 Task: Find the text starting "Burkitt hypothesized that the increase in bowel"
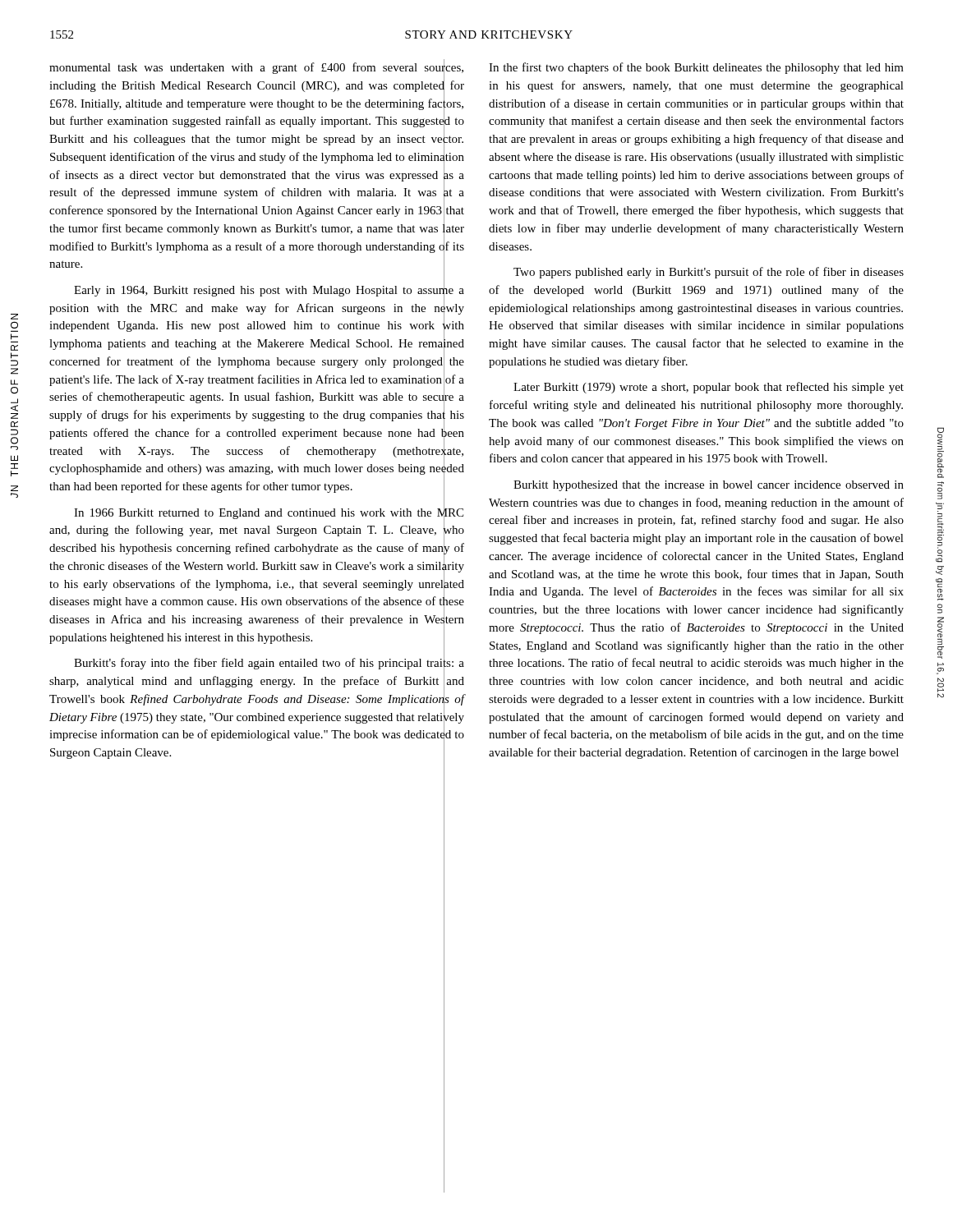(x=696, y=619)
